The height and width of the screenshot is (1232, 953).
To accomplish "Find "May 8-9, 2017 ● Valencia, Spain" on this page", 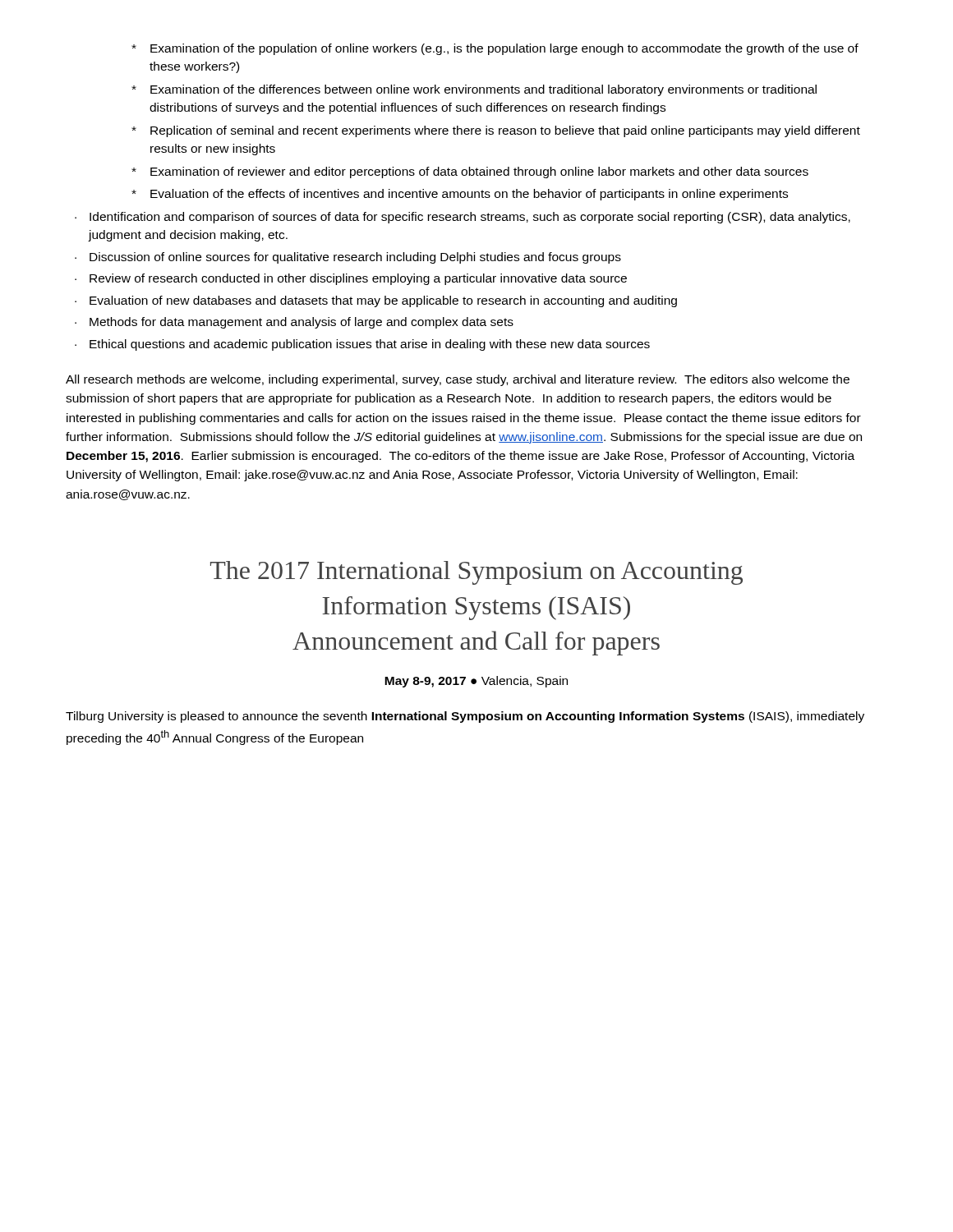I will click(x=476, y=681).
